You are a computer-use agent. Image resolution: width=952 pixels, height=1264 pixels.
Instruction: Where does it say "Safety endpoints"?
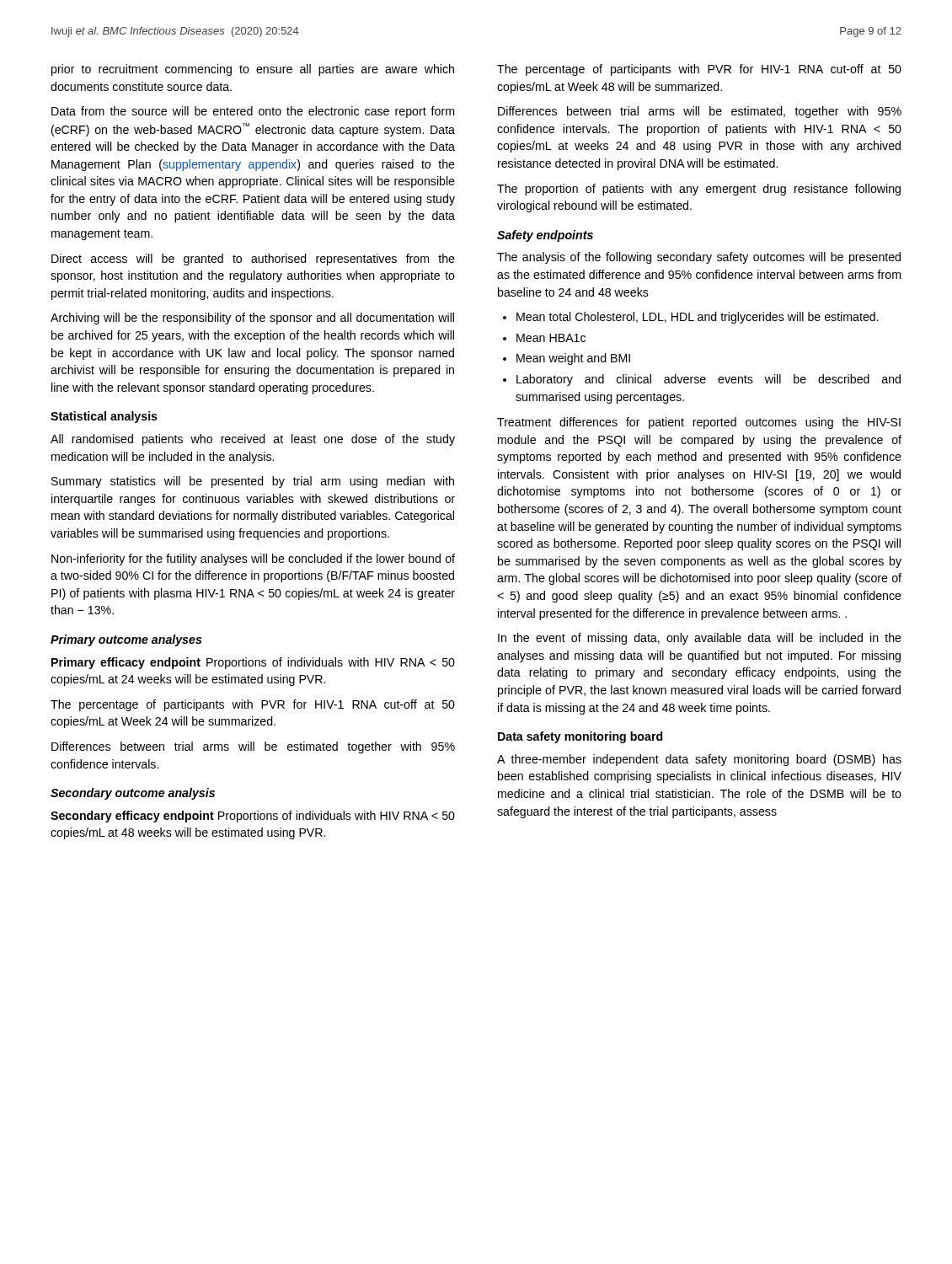[x=545, y=235]
